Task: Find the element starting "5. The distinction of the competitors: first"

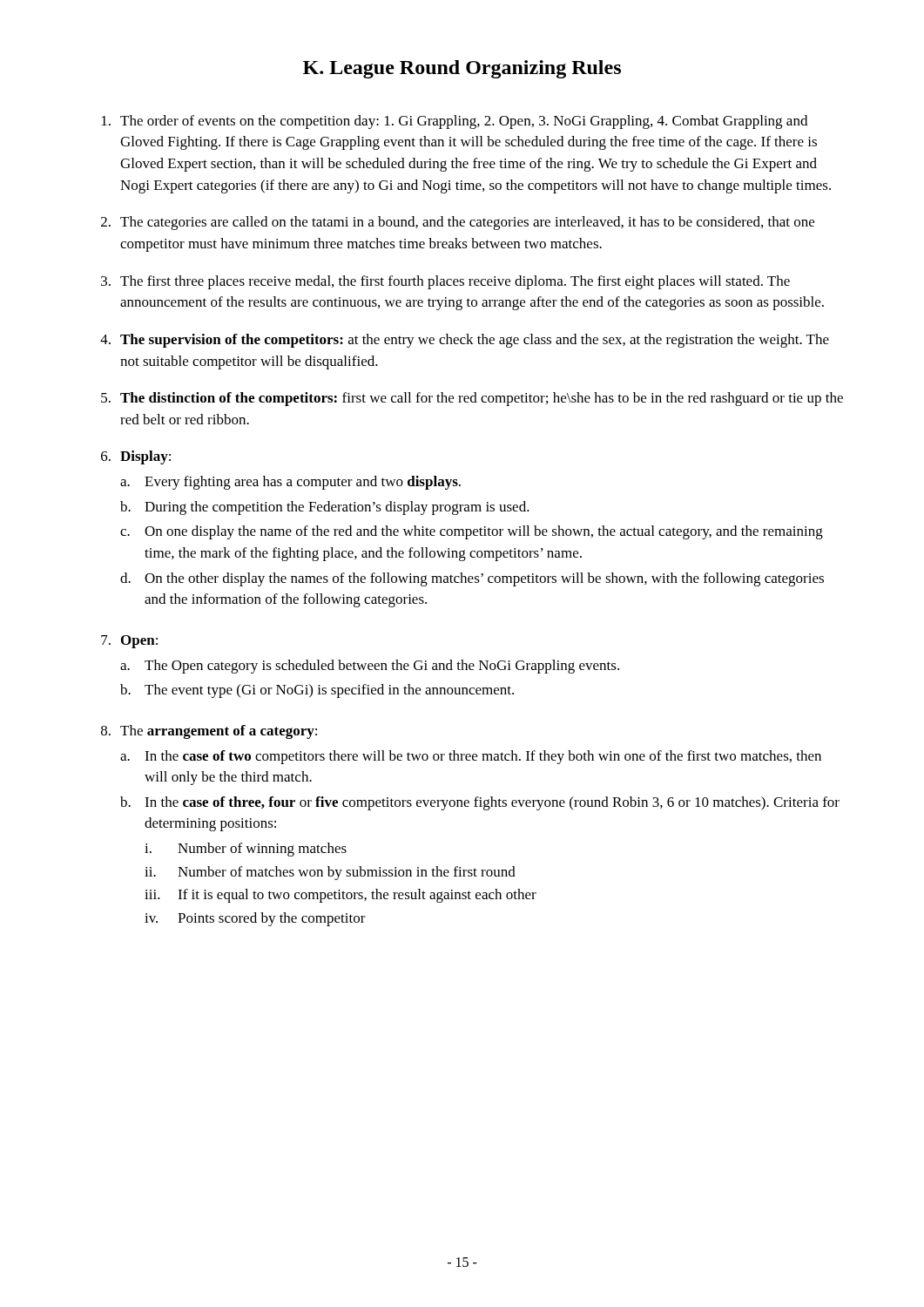Action: coord(462,409)
